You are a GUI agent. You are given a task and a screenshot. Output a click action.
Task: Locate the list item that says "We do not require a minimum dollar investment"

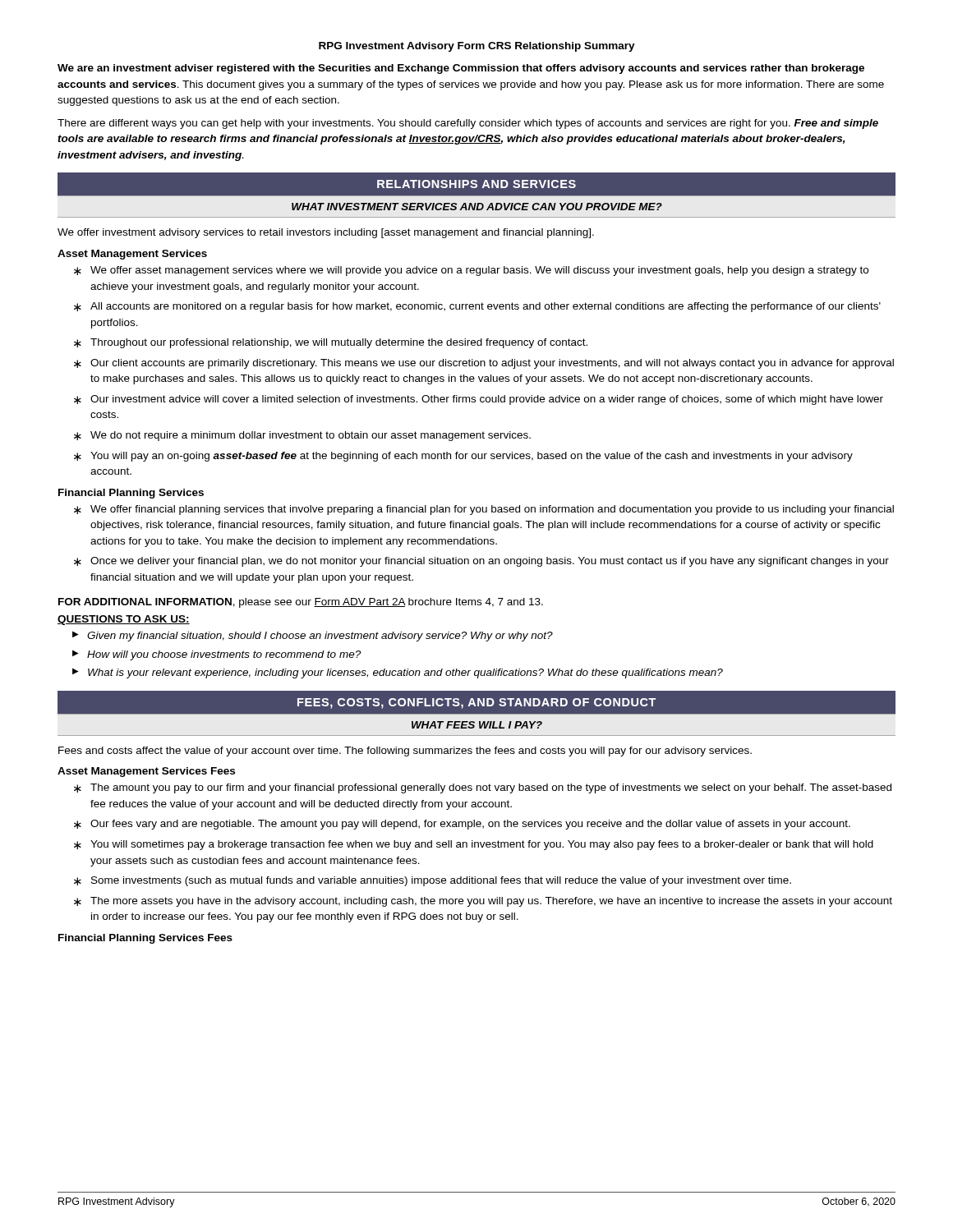click(x=311, y=435)
